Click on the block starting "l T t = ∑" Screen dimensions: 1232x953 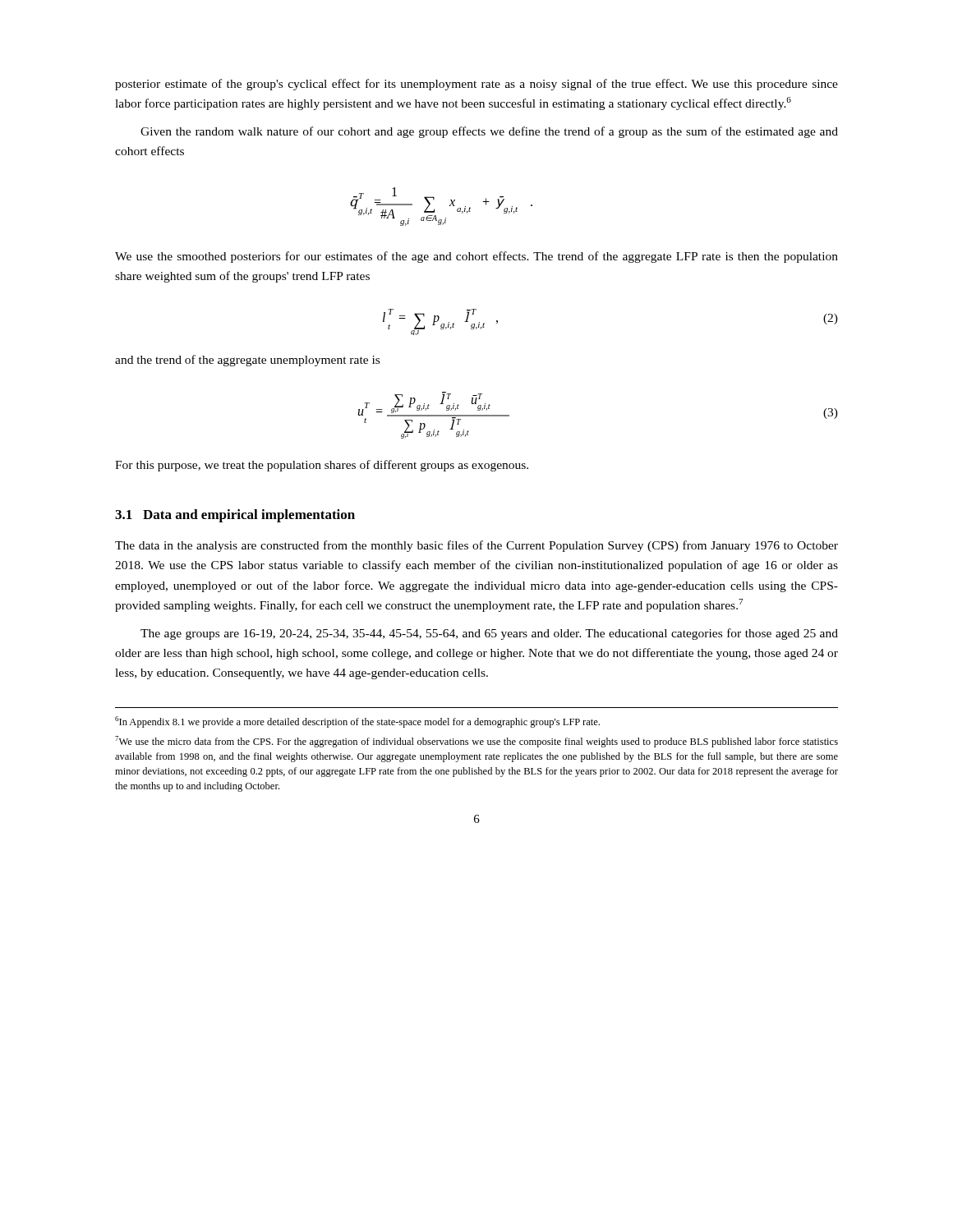tap(419, 322)
